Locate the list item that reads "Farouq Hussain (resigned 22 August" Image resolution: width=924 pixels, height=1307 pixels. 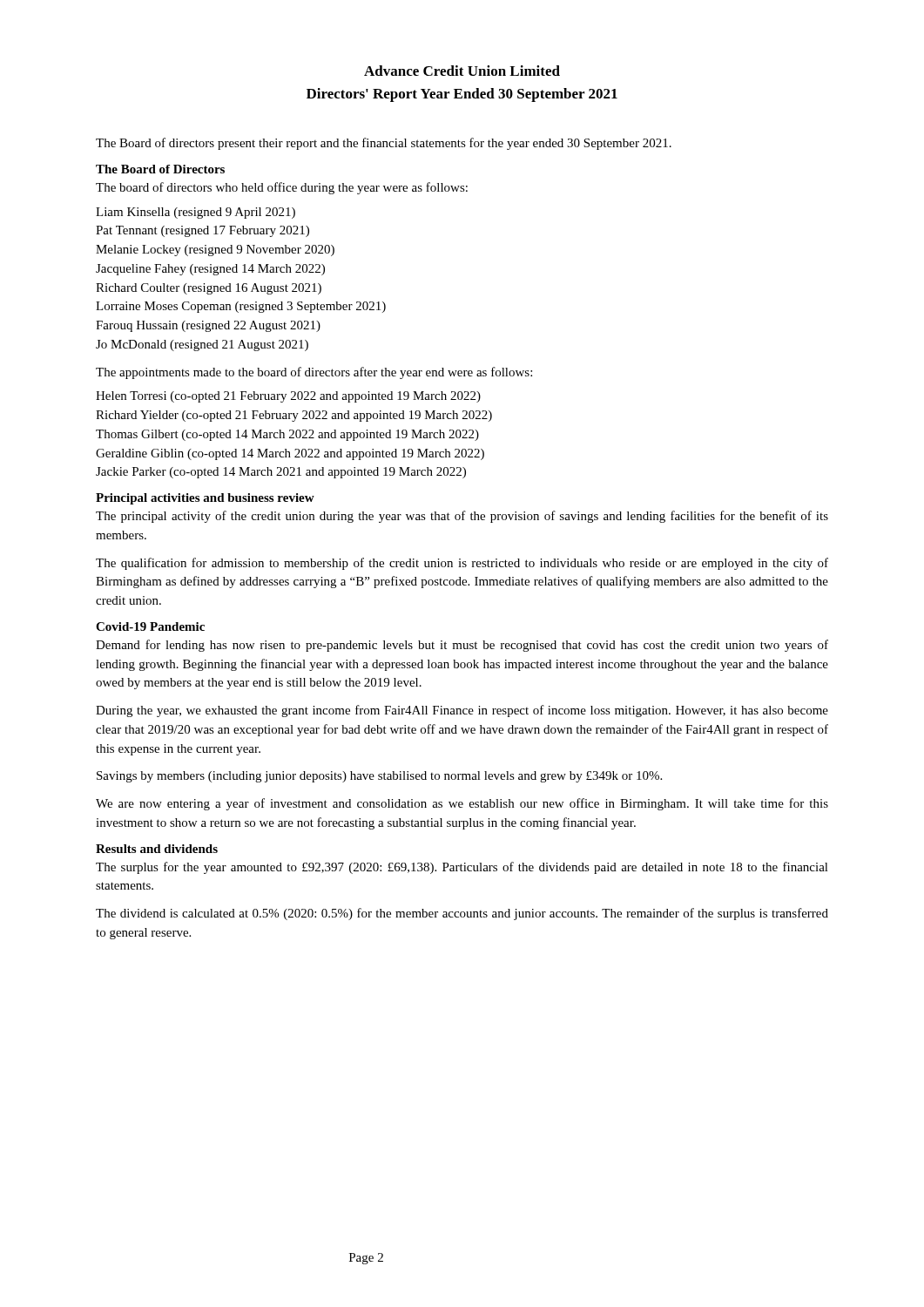click(208, 325)
